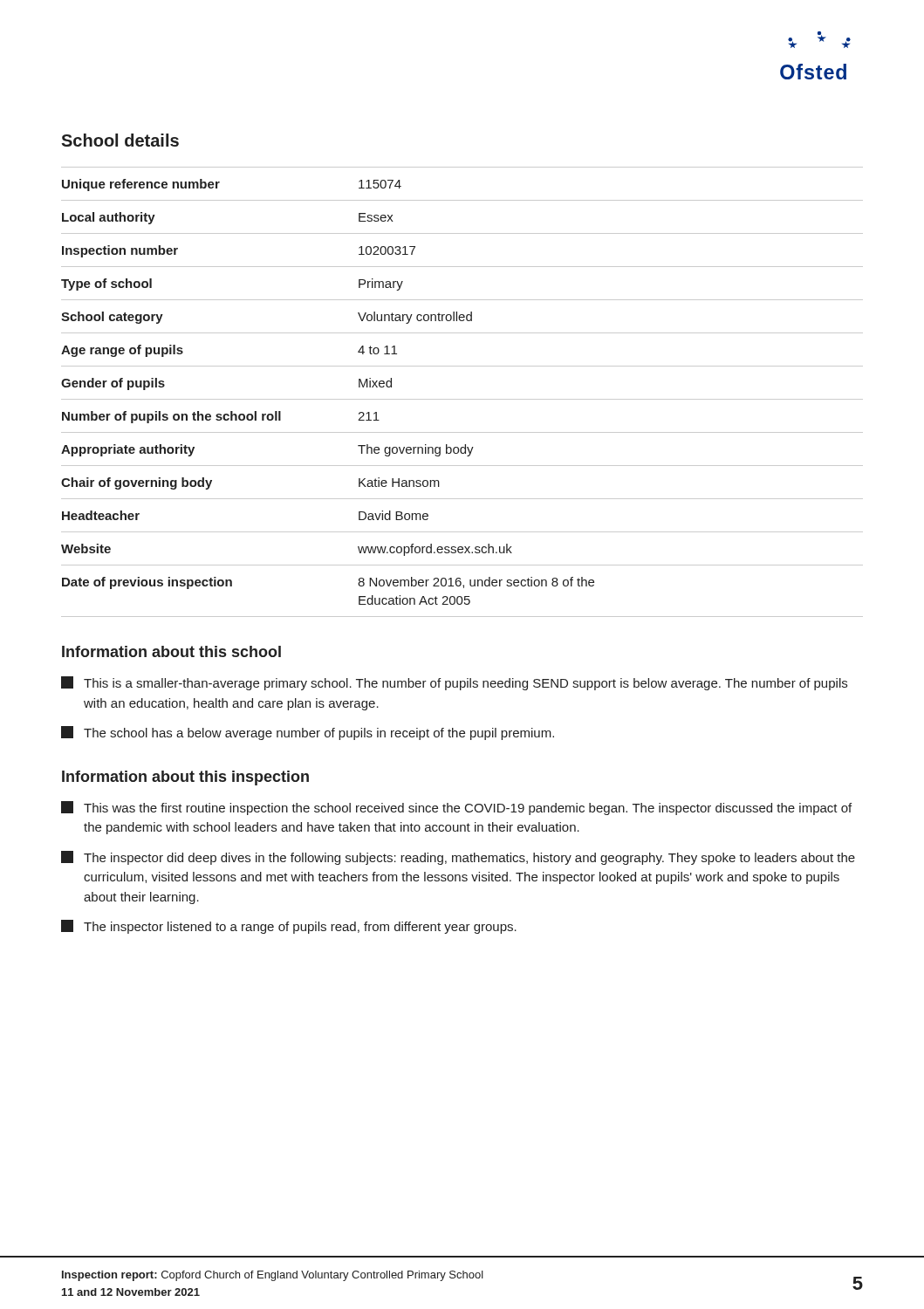Viewport: 924px width, 1309px height.
Task: Point to the block beginning "This is a smaller-than-average"
Action: click(462, 693)
